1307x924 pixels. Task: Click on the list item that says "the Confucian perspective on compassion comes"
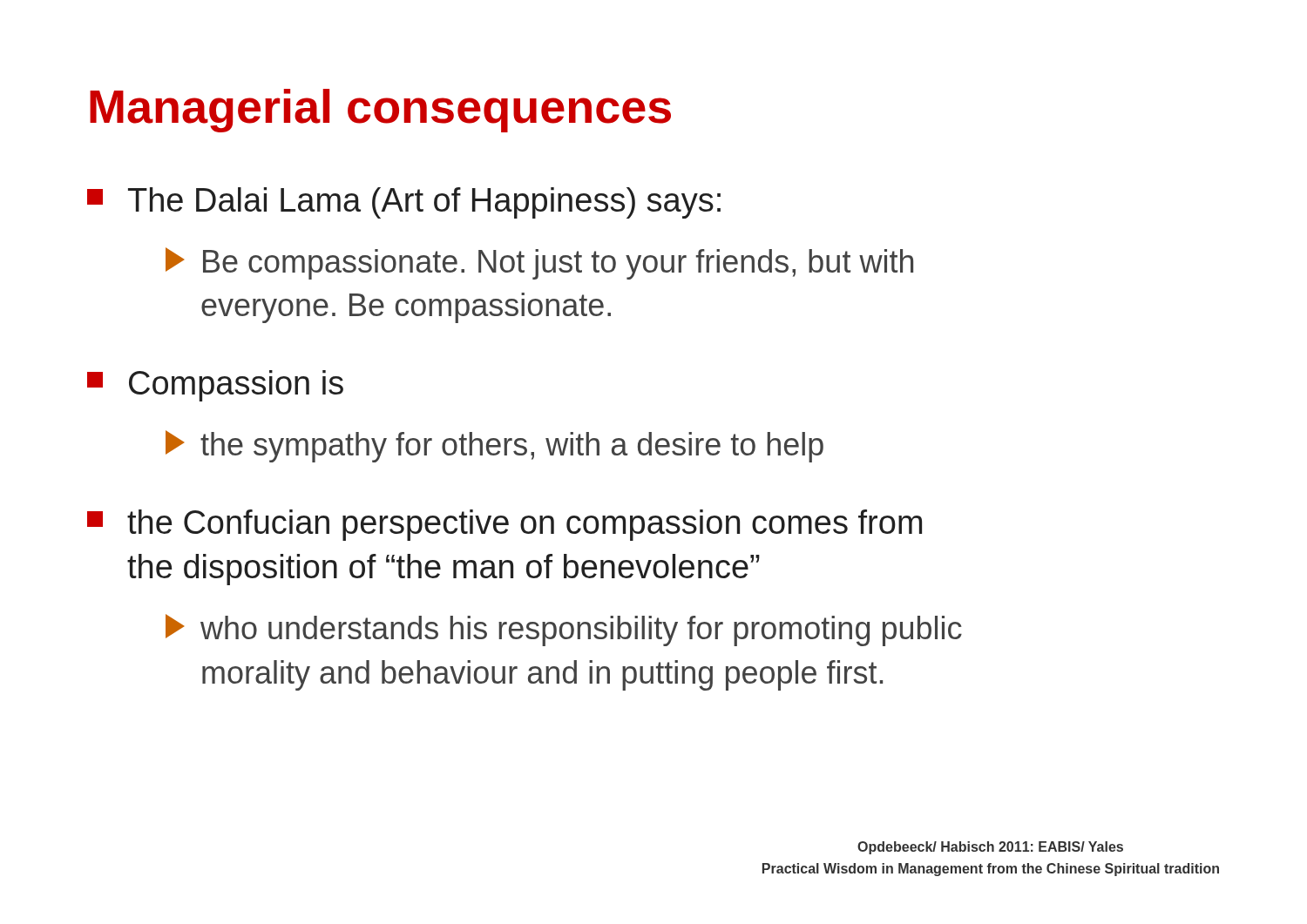pos(506,545)
